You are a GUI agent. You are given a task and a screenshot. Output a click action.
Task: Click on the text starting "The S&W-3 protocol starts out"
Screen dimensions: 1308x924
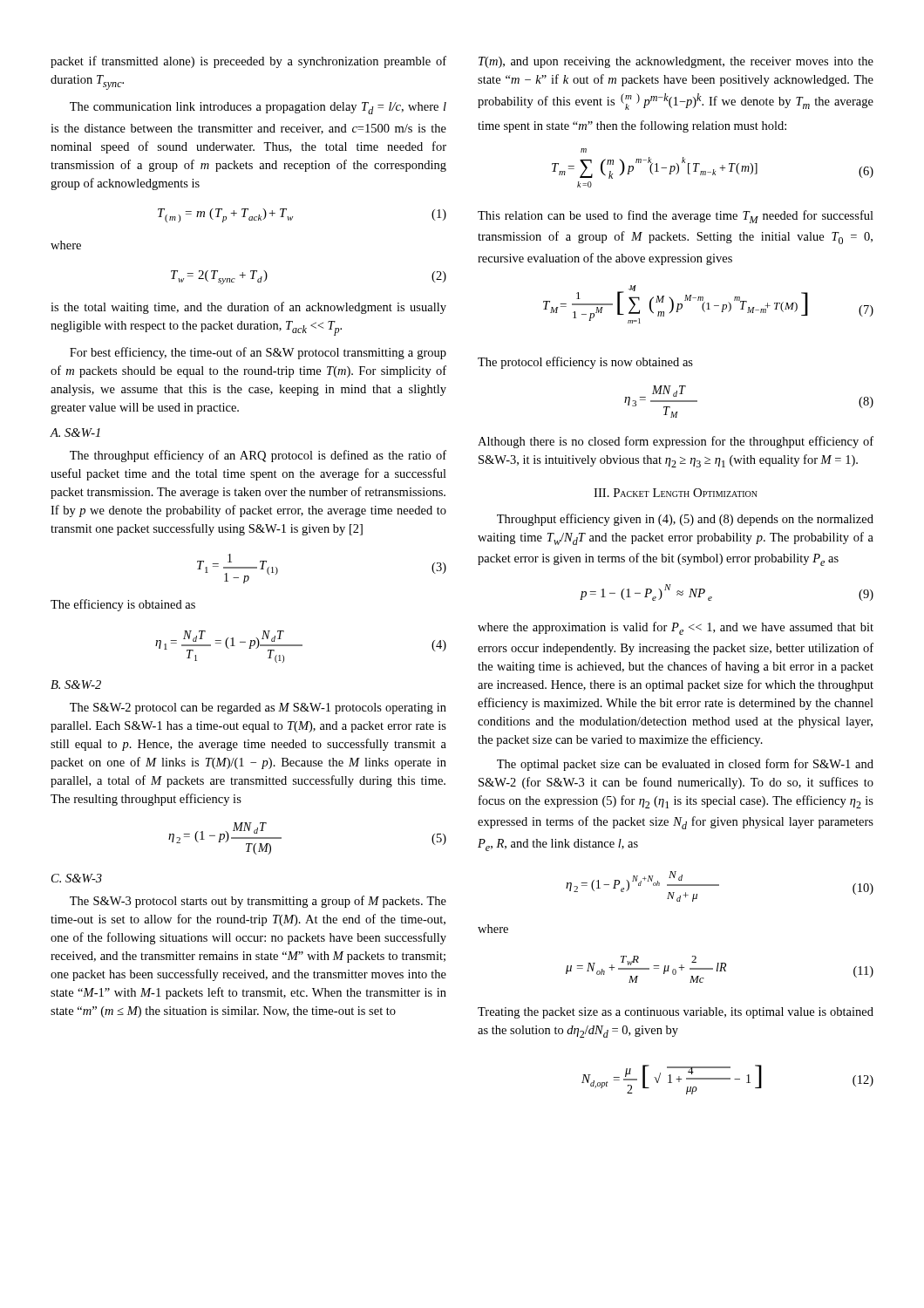click(248, 956)
